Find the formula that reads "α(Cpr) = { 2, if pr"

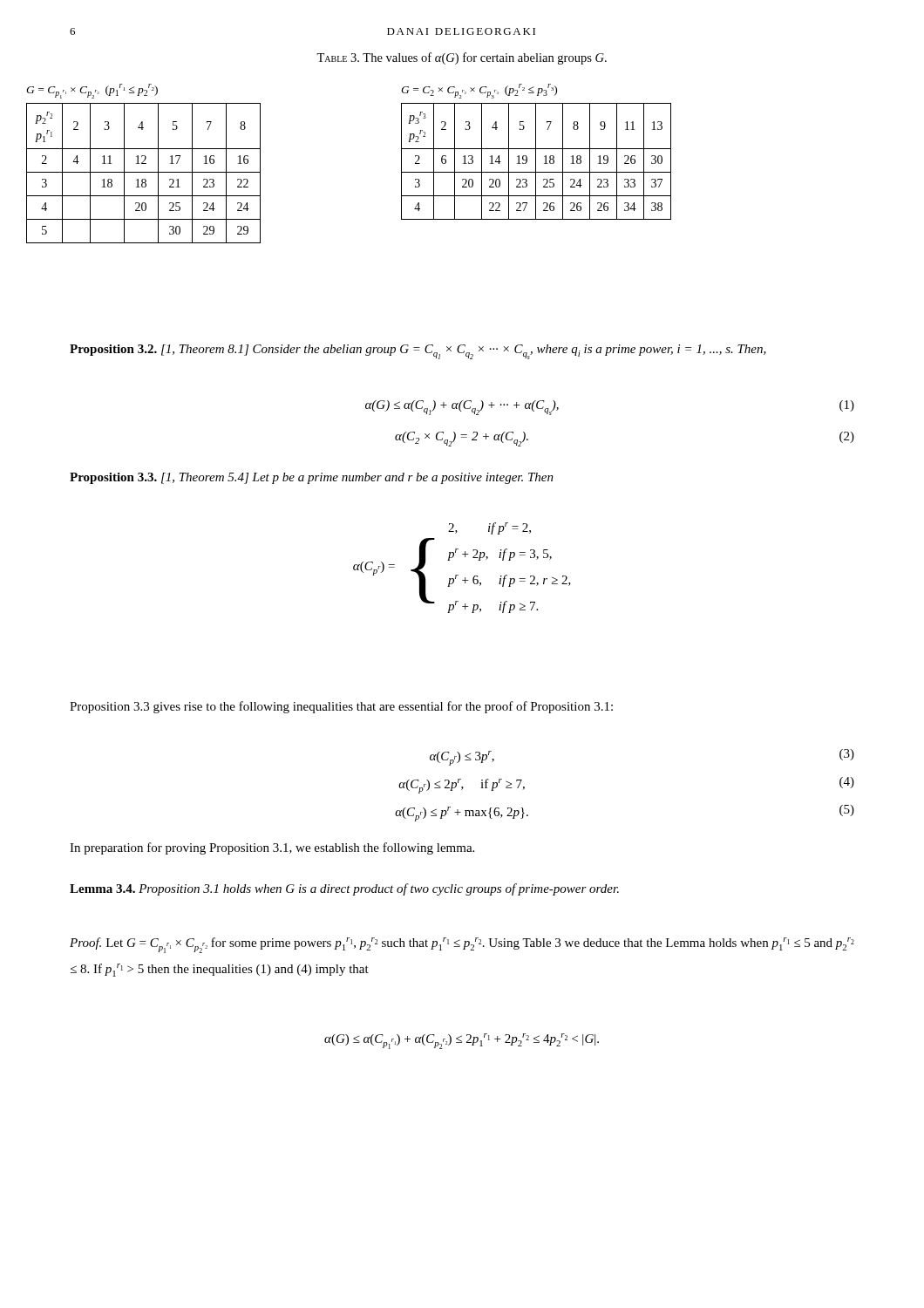coord(462,567)
